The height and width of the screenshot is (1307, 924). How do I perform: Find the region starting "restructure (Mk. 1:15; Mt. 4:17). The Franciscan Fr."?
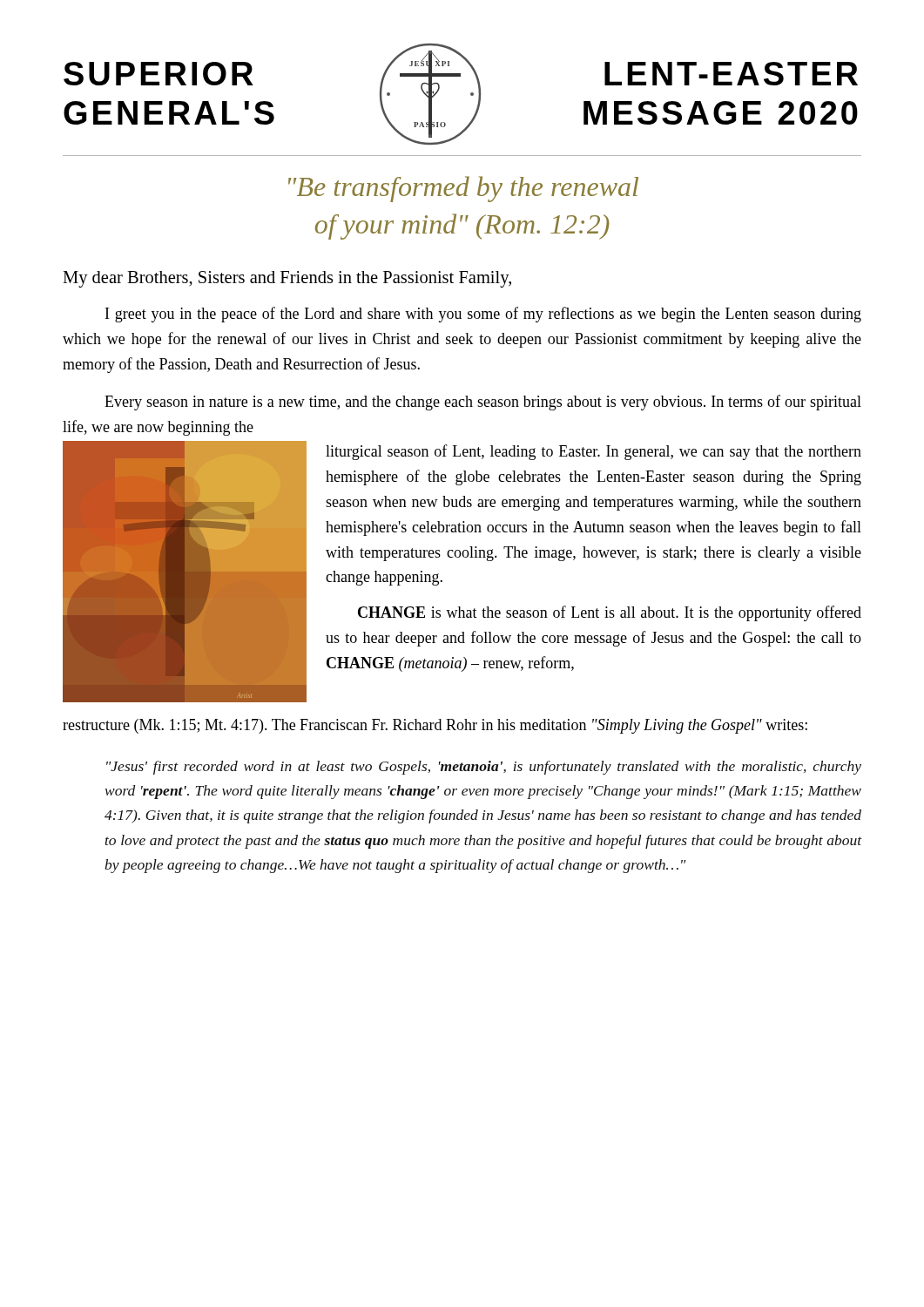coord(462,726)
